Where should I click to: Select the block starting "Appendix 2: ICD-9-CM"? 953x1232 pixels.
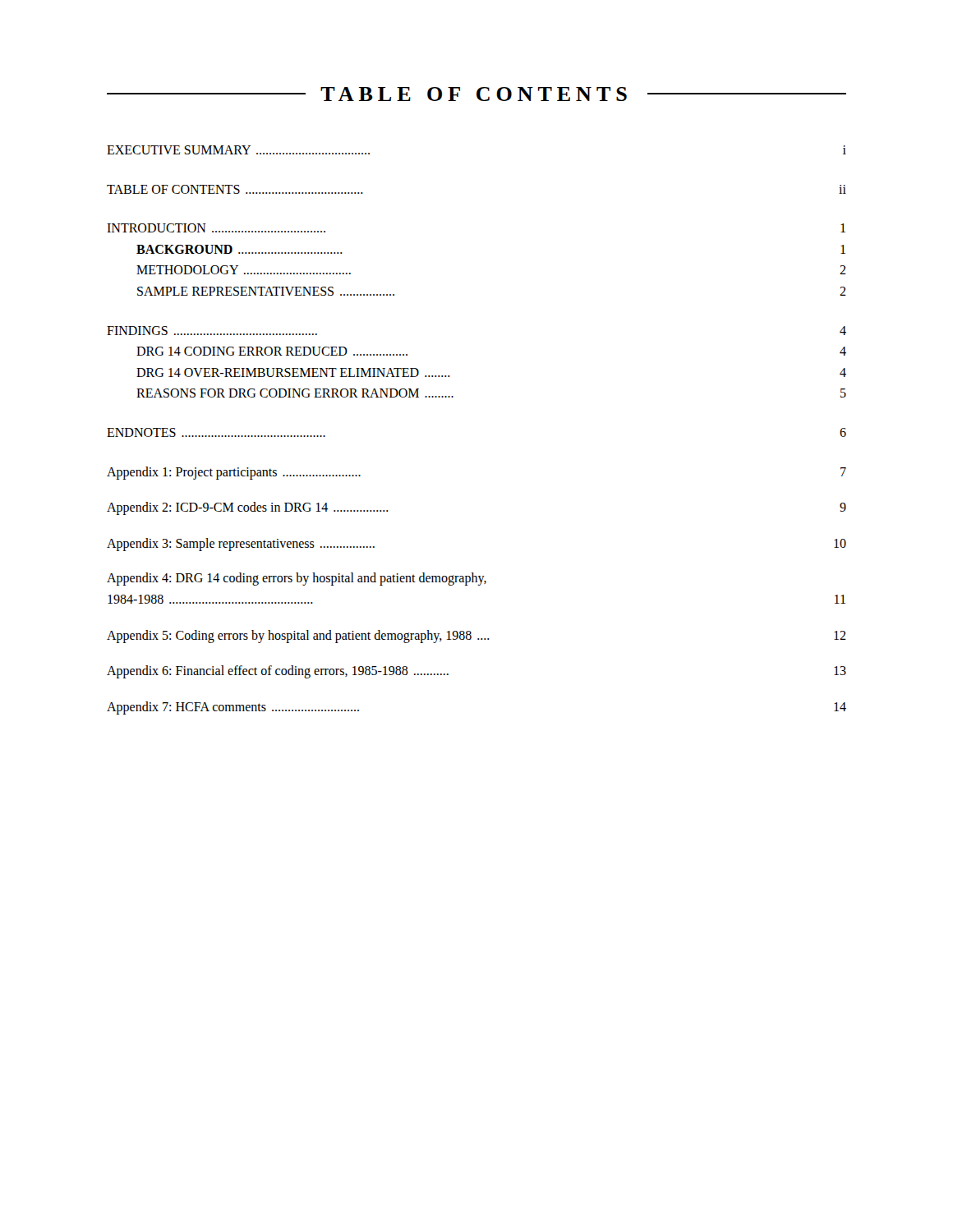(x=251, y=508)
